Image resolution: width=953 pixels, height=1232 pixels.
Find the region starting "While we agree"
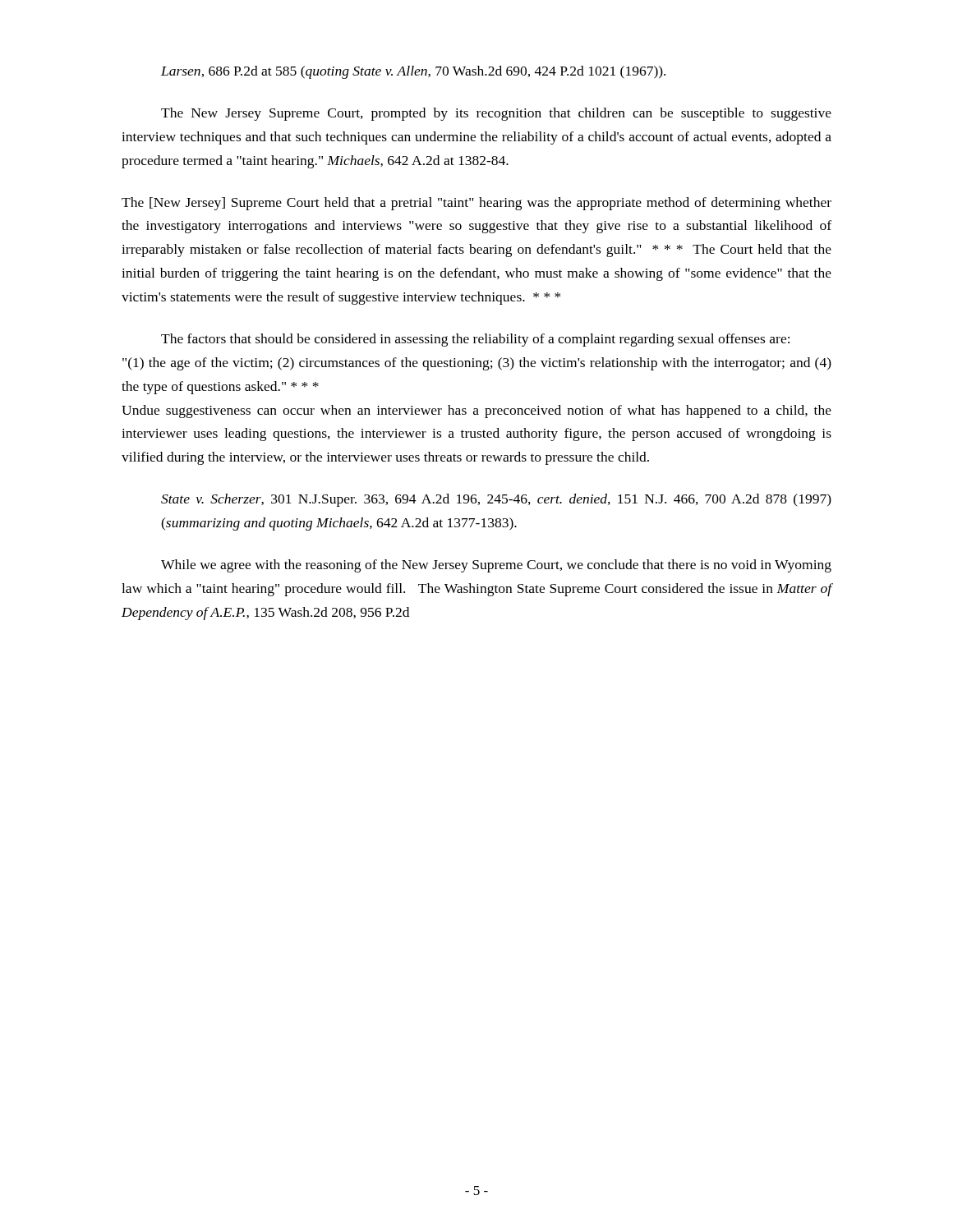[x=476, y=588]
